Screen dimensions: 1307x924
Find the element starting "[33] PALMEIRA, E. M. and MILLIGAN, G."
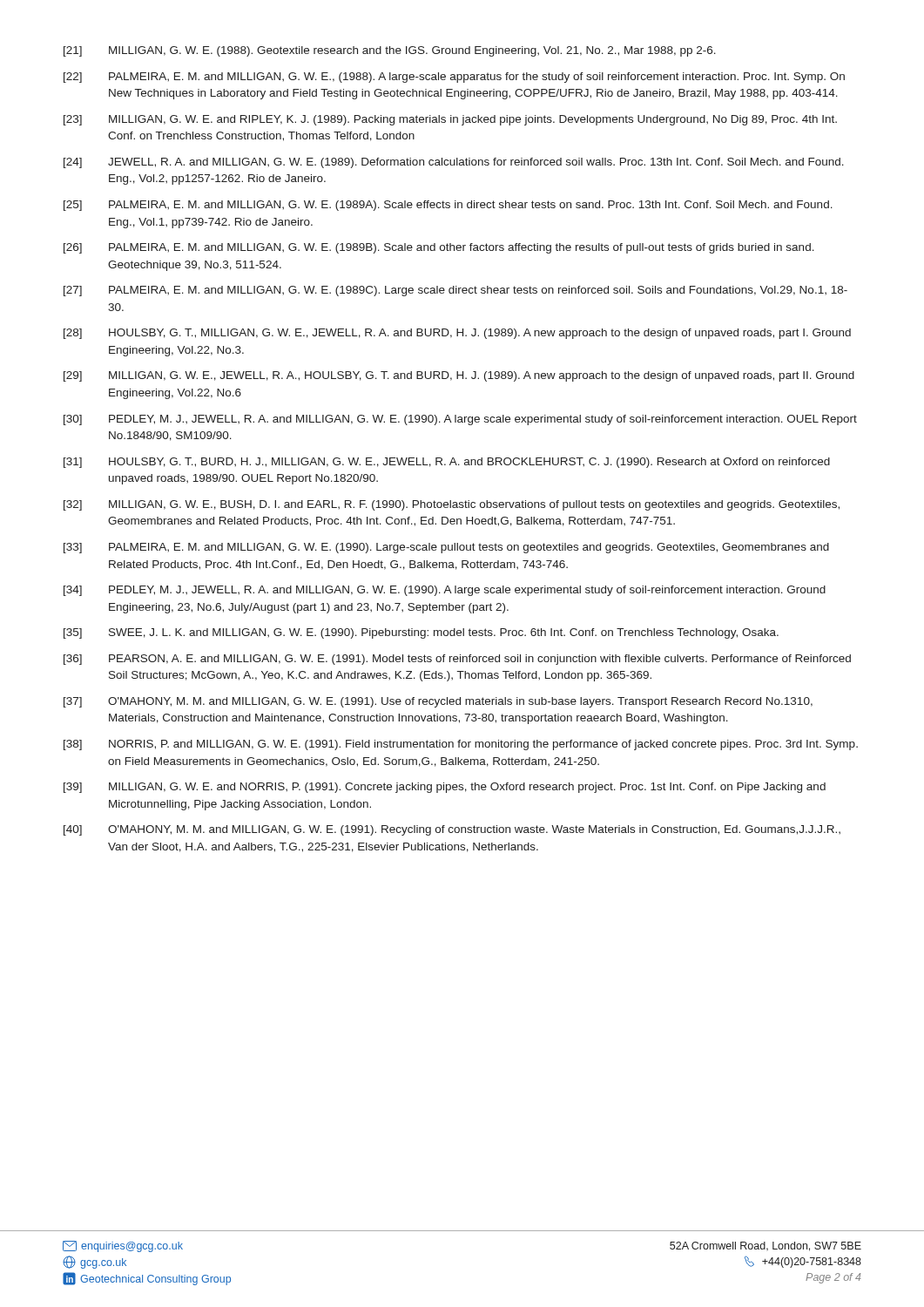pyautogui.click(x=462, y=555)
